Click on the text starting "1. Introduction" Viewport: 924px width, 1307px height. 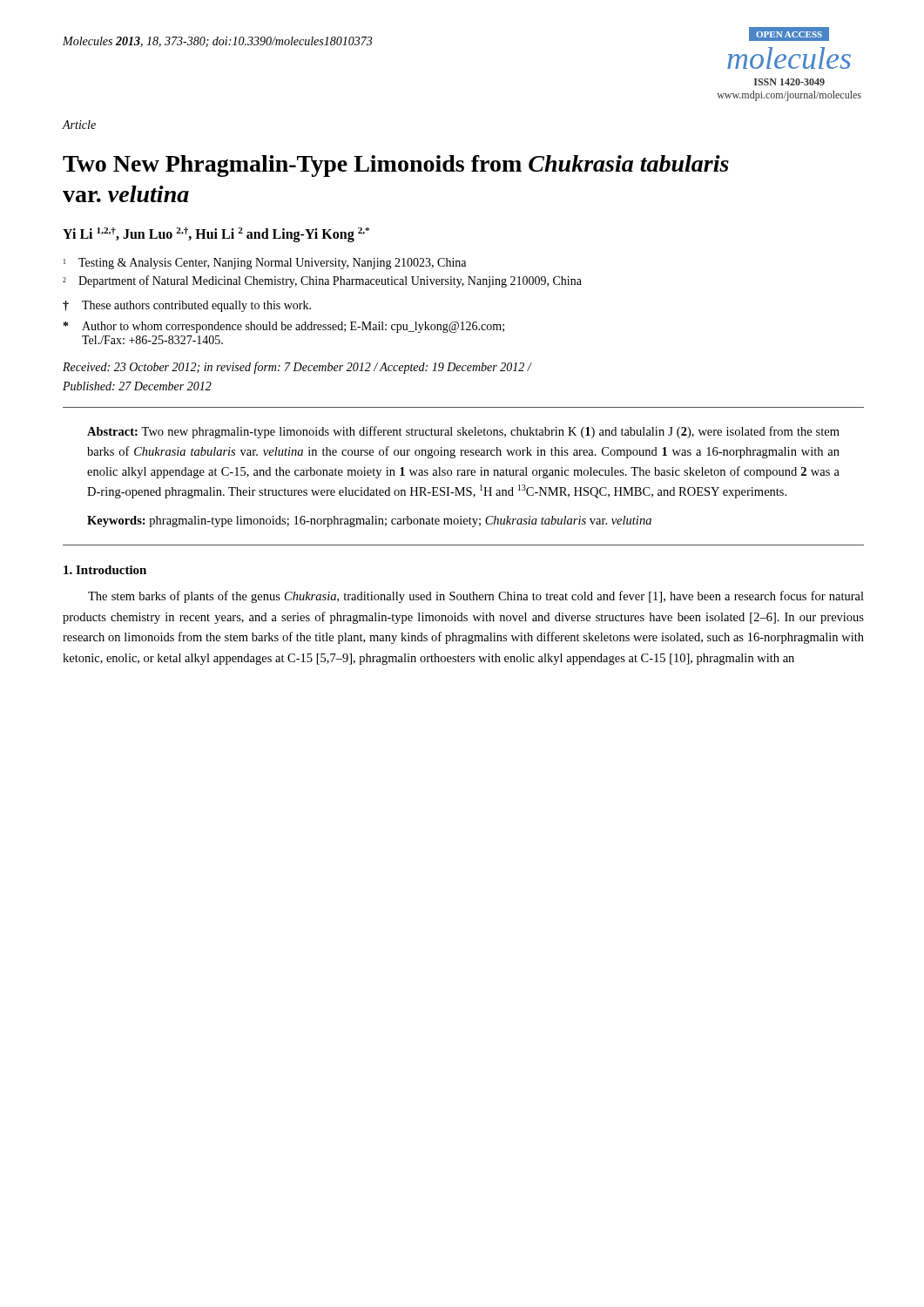(x=105, y=570)
